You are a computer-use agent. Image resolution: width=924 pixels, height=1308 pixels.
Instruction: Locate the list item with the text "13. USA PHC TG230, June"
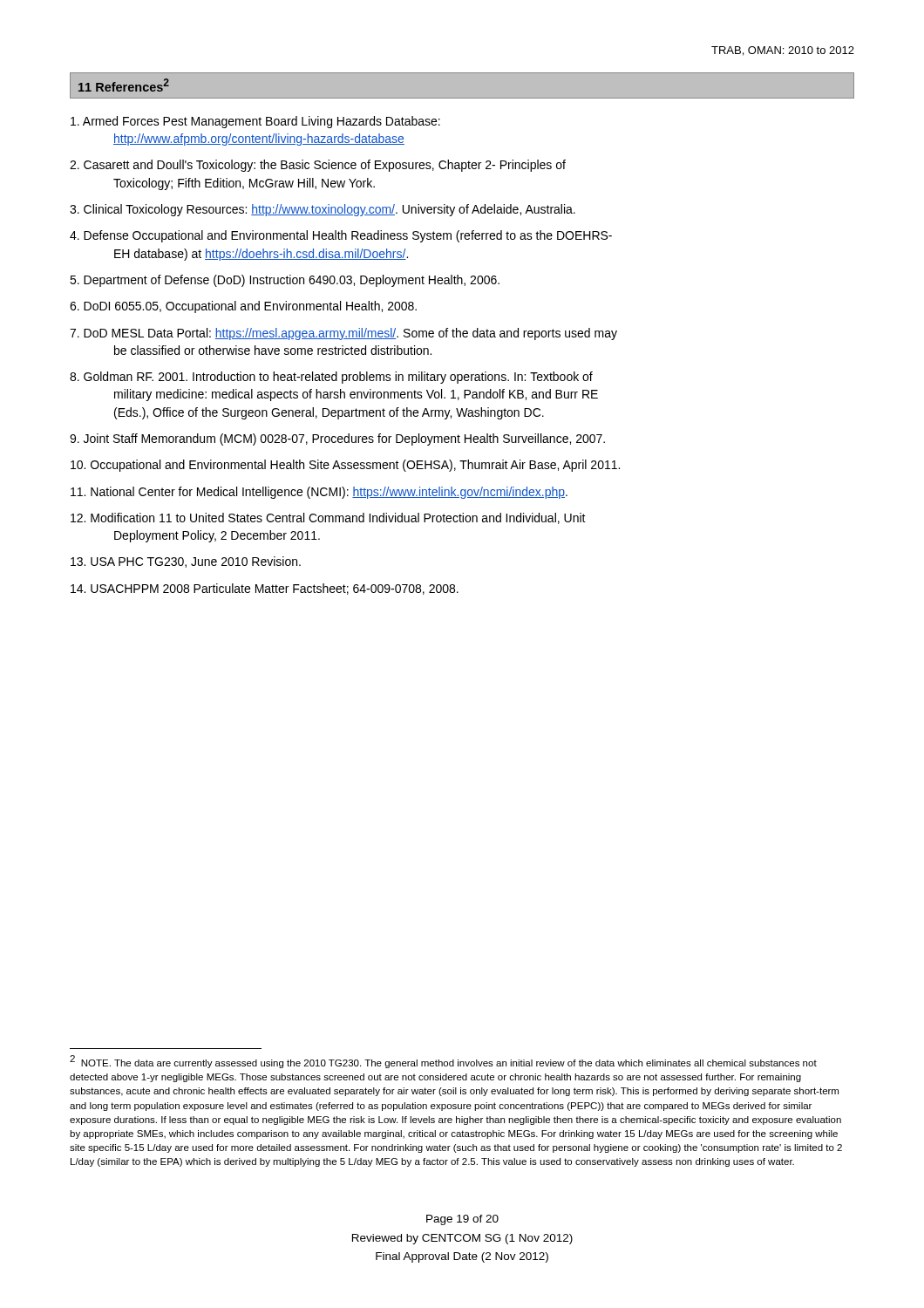pos(186,562)
